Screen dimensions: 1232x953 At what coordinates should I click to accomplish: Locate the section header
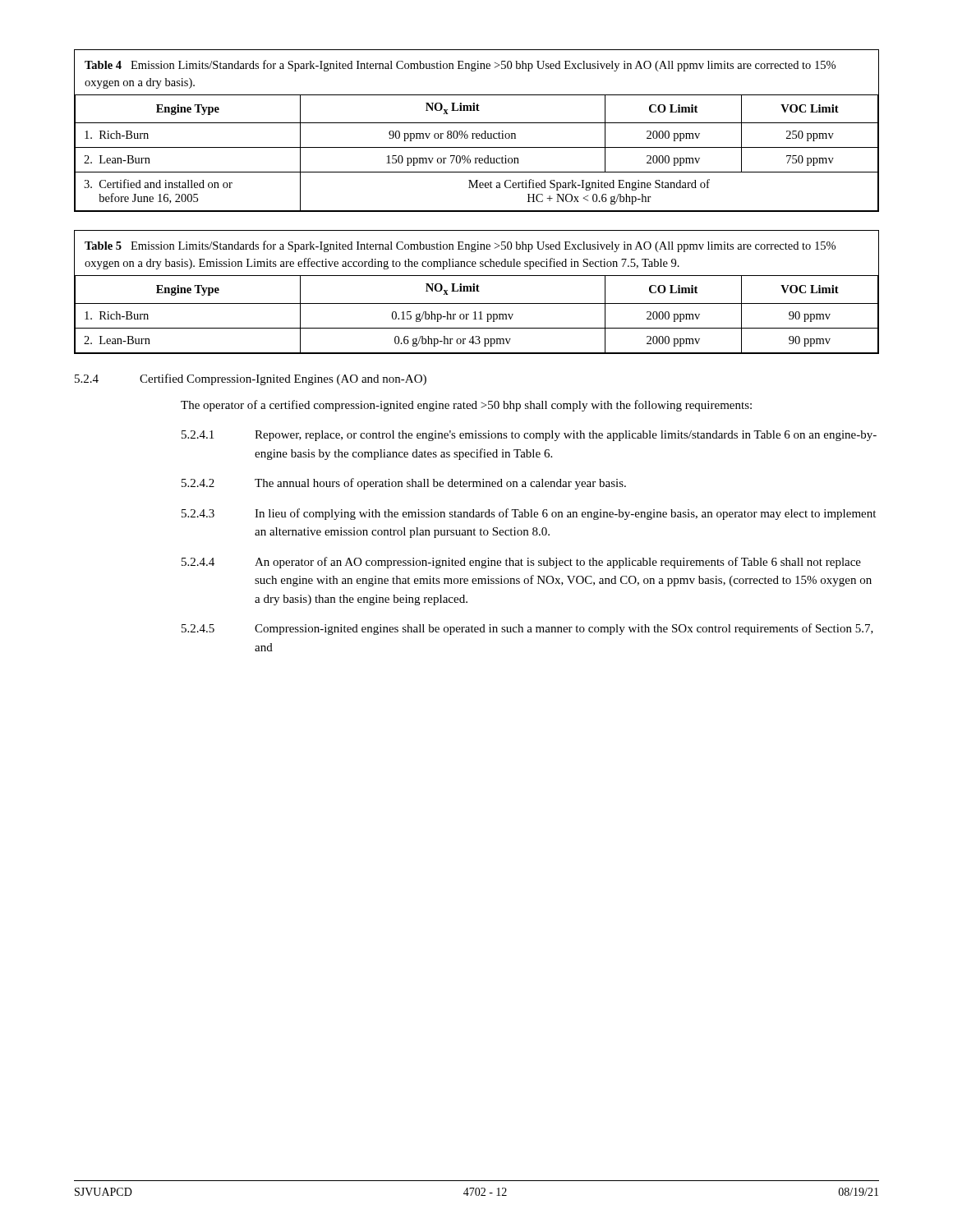[x=250, y=379]
